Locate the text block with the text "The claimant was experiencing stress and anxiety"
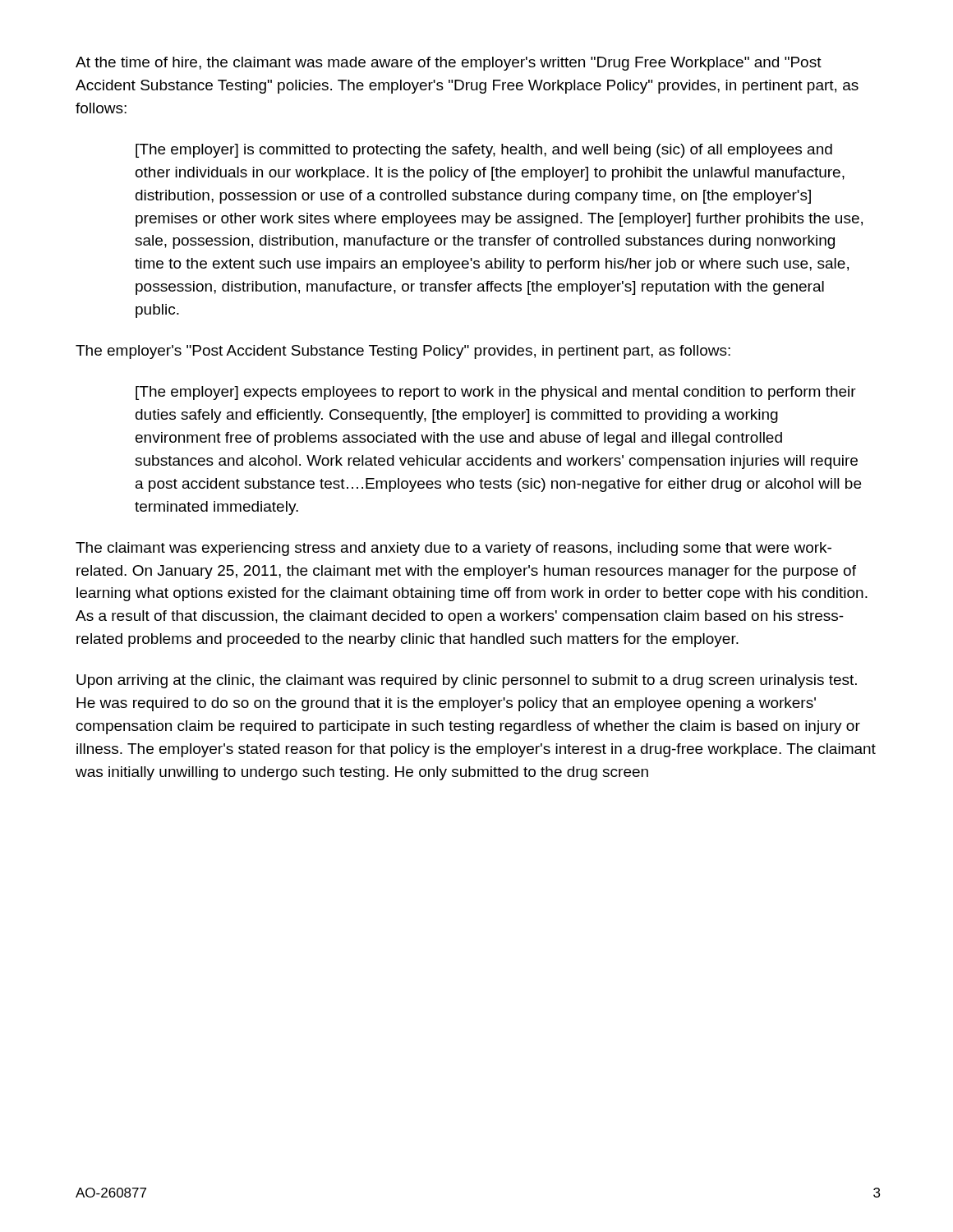The image size is (953, 1232). point(472,593)
